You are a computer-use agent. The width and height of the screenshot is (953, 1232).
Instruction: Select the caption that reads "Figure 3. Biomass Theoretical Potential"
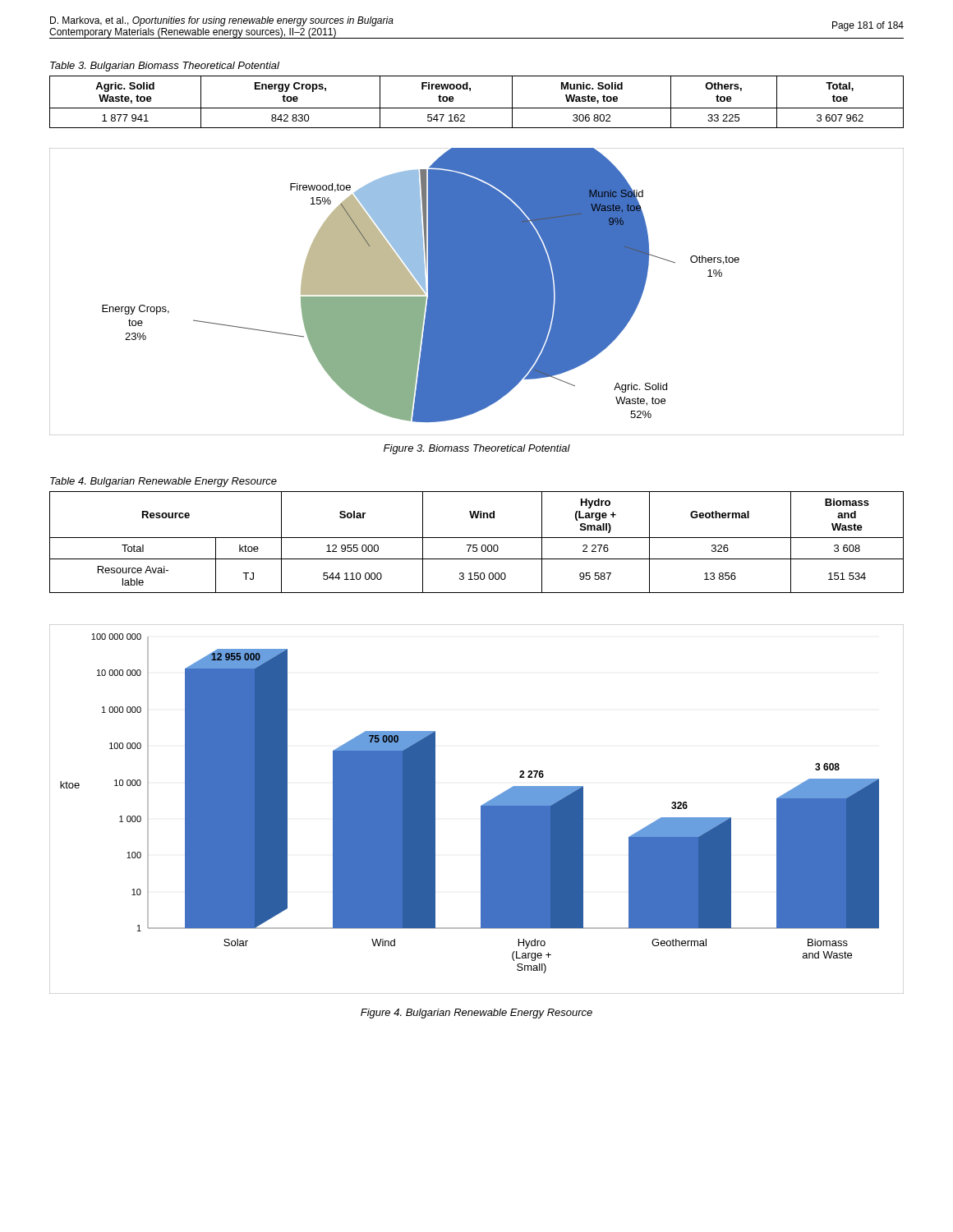click(476, 448)
